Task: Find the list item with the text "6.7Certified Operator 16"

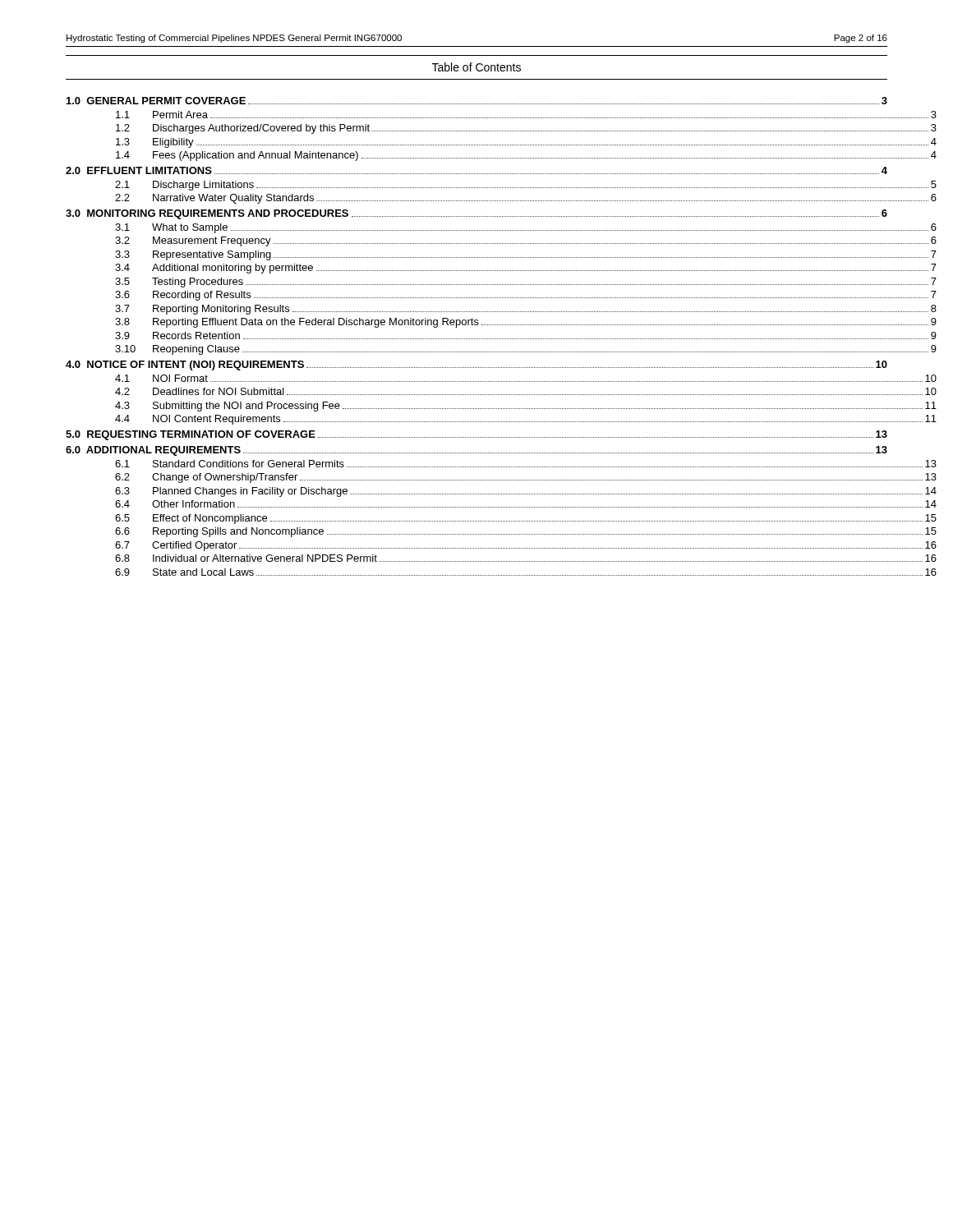Action: (526, 545)
